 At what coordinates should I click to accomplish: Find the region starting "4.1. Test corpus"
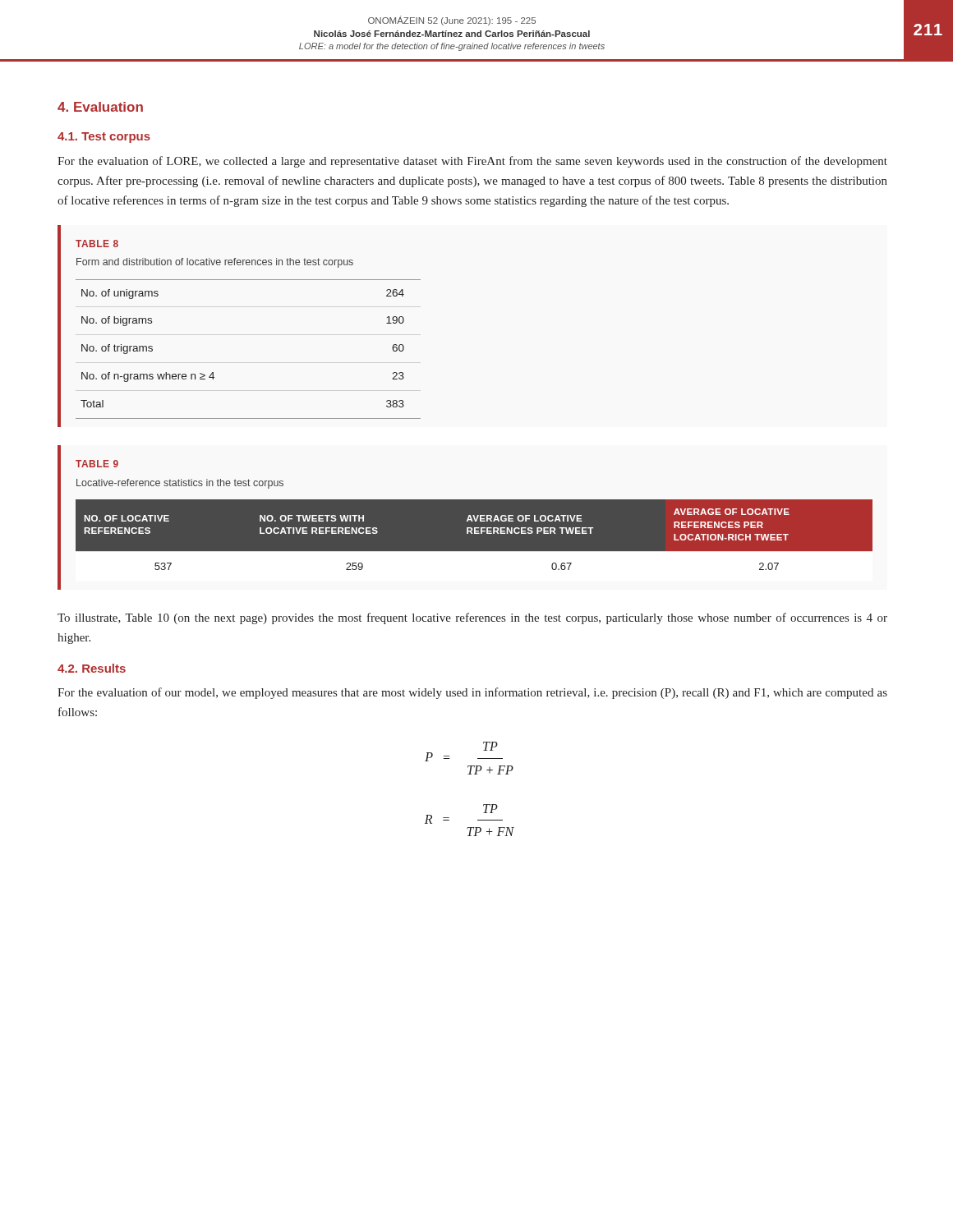pyautogui.click(x=104, y=136)
